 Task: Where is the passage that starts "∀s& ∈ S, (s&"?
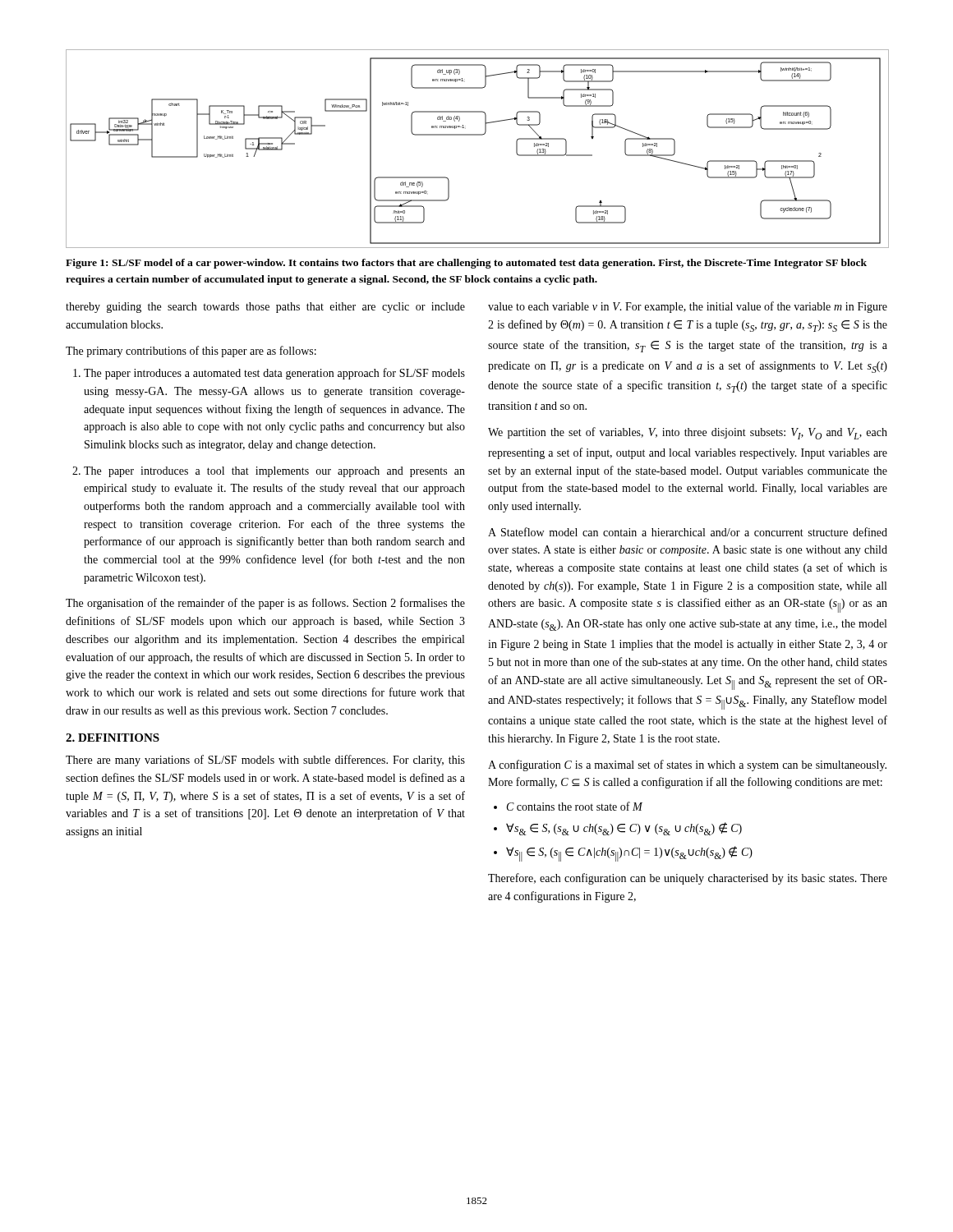[624, 830]
